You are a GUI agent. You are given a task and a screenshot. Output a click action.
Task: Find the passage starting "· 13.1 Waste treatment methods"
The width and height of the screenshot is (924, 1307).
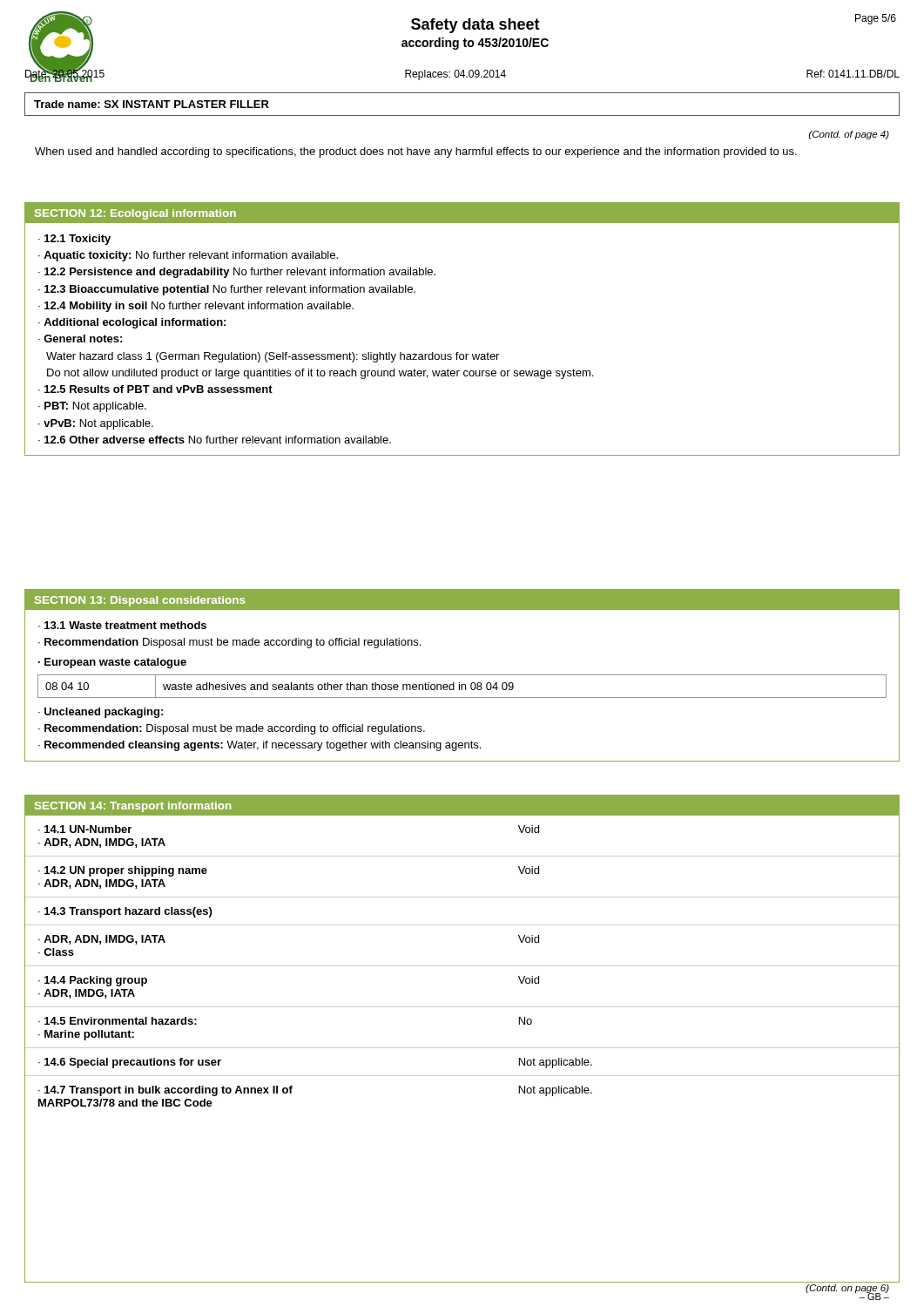(x=122, y=625)
